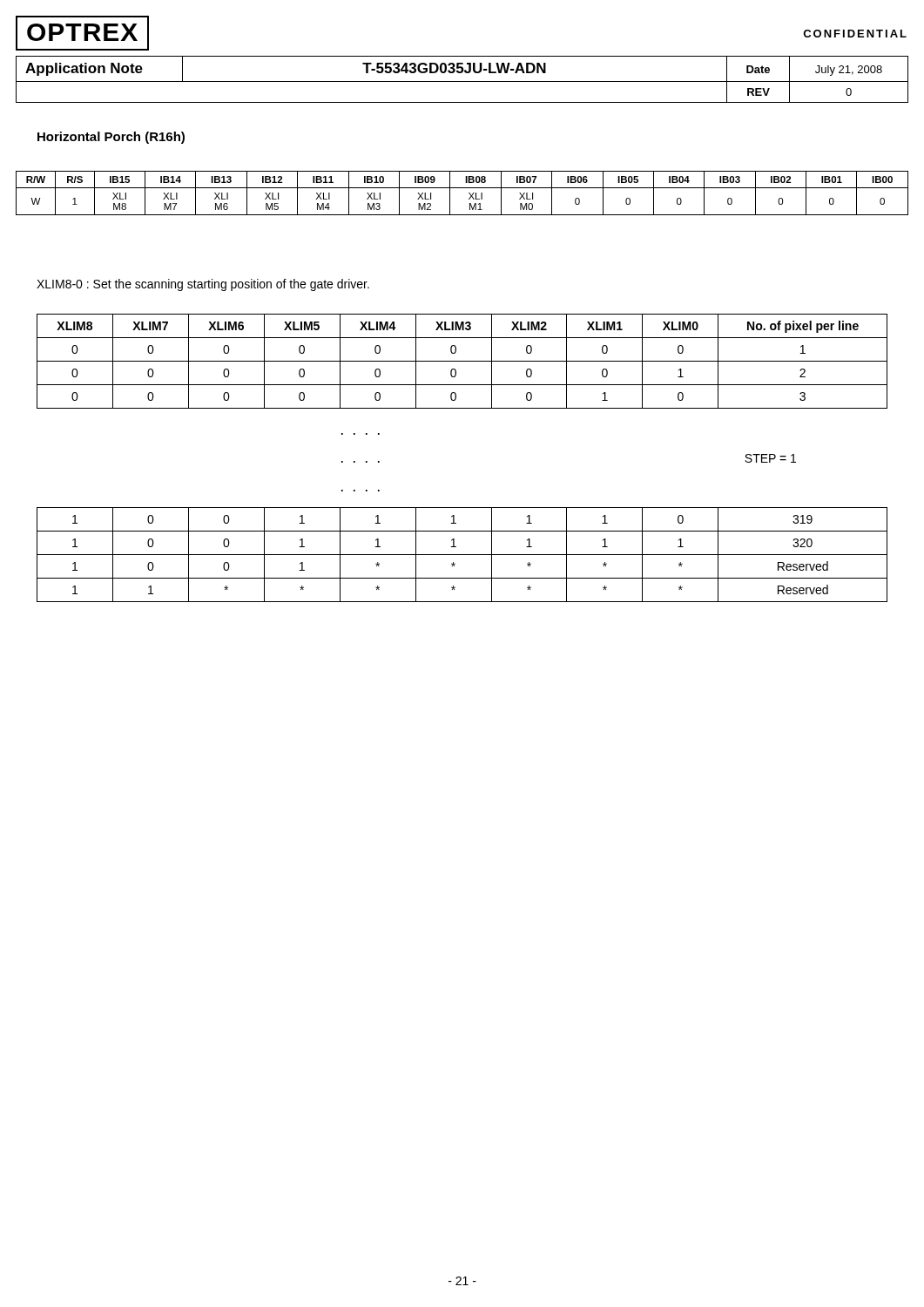Find the table that mentions "STEP = 1"
924x1307 pixels.
tap(462, 458)
